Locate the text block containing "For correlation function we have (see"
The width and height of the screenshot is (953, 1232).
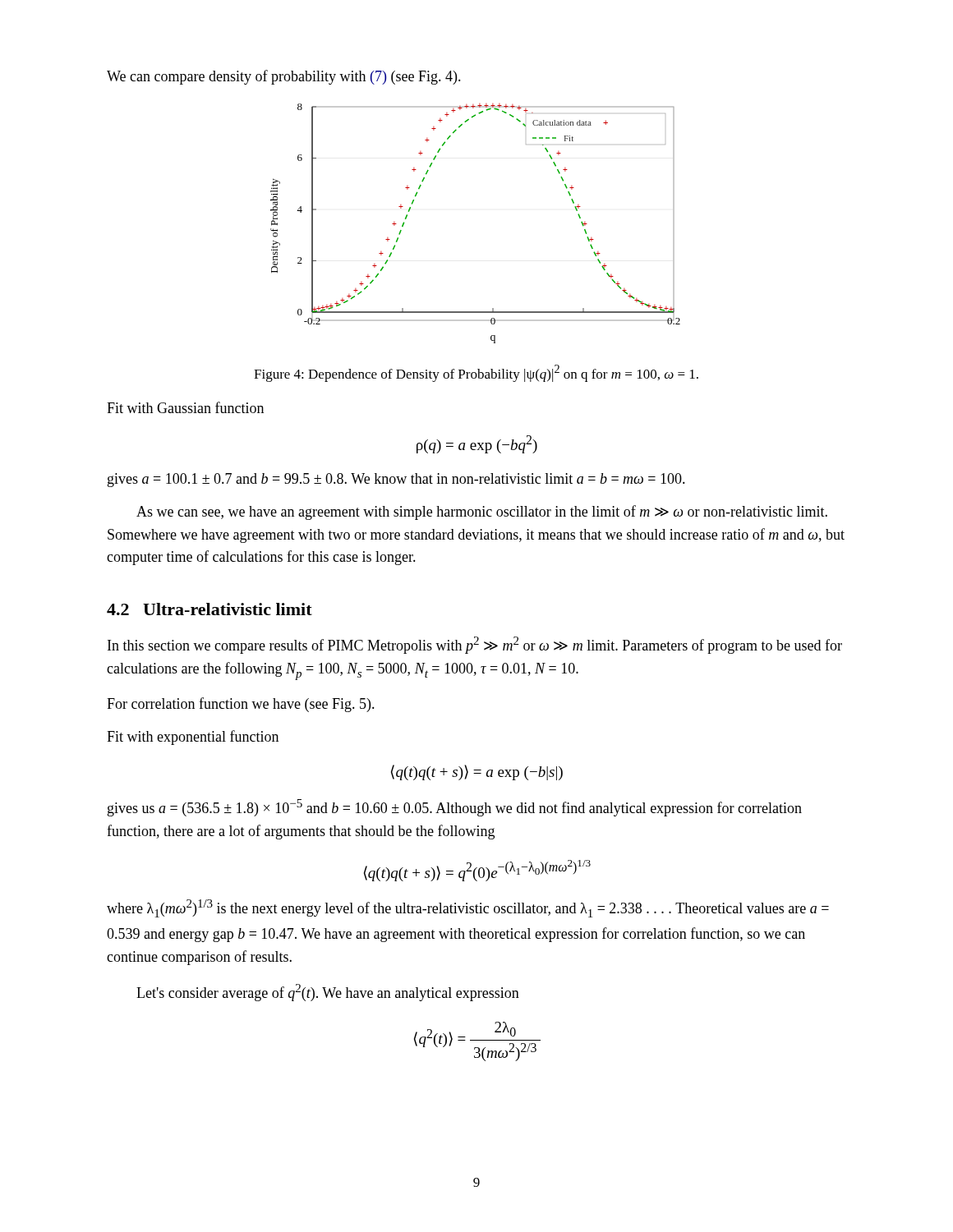click(241, 704)
